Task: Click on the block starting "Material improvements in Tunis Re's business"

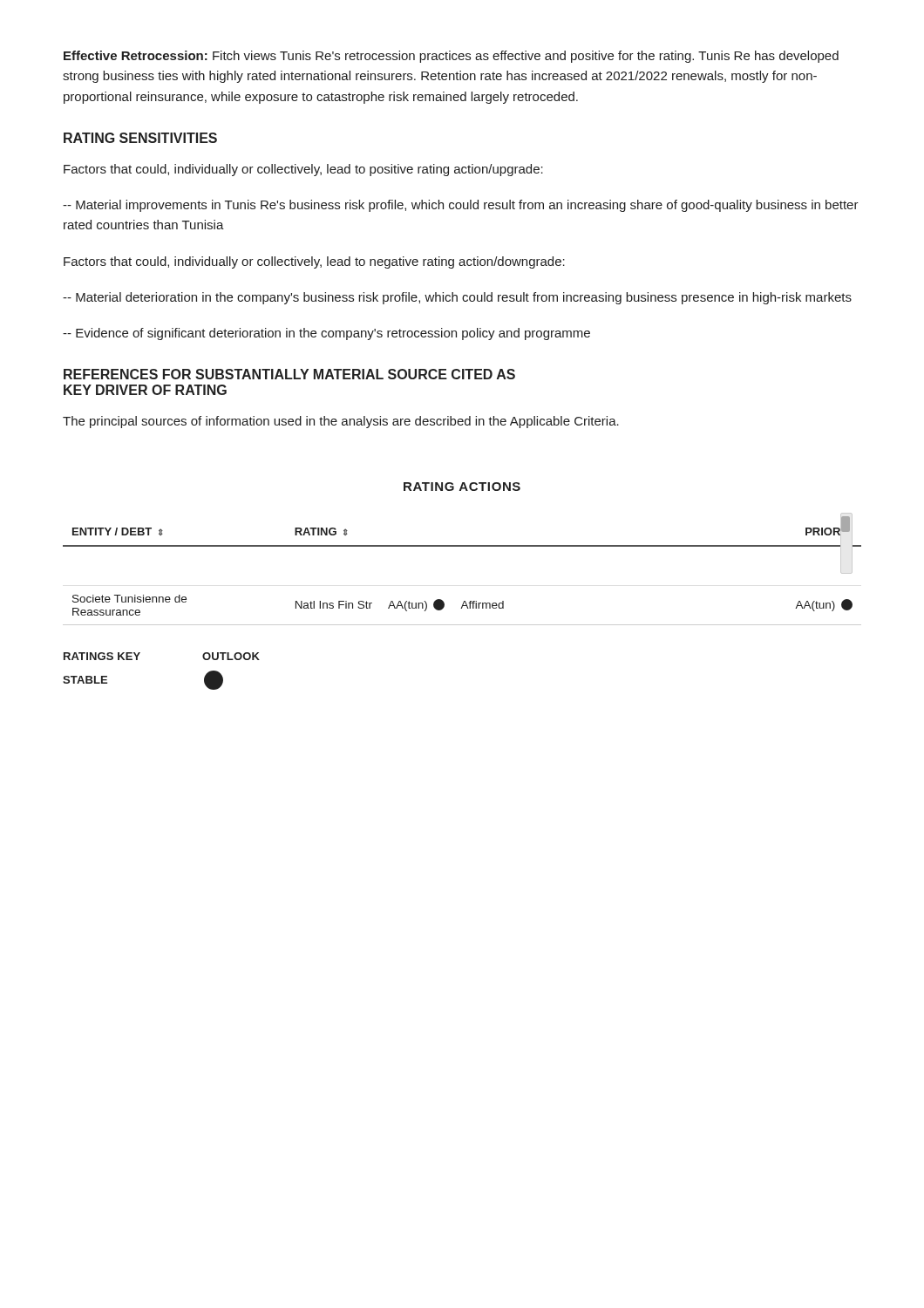Action: point(460,215)
